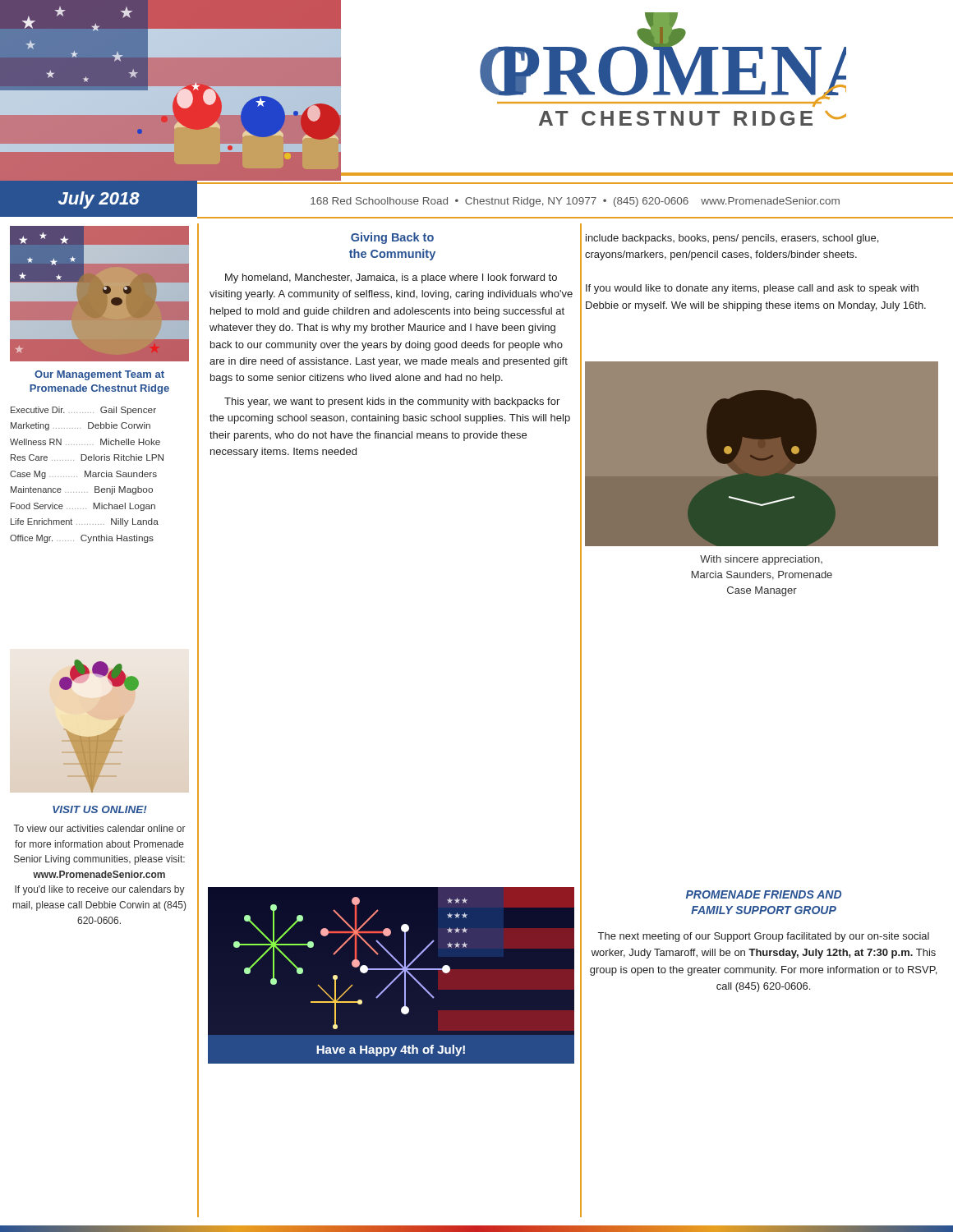953x1232 pixels.
Task: Click where it says "Office Mgr. ....... Cynthia Hastings"
Action: [82, 538]
